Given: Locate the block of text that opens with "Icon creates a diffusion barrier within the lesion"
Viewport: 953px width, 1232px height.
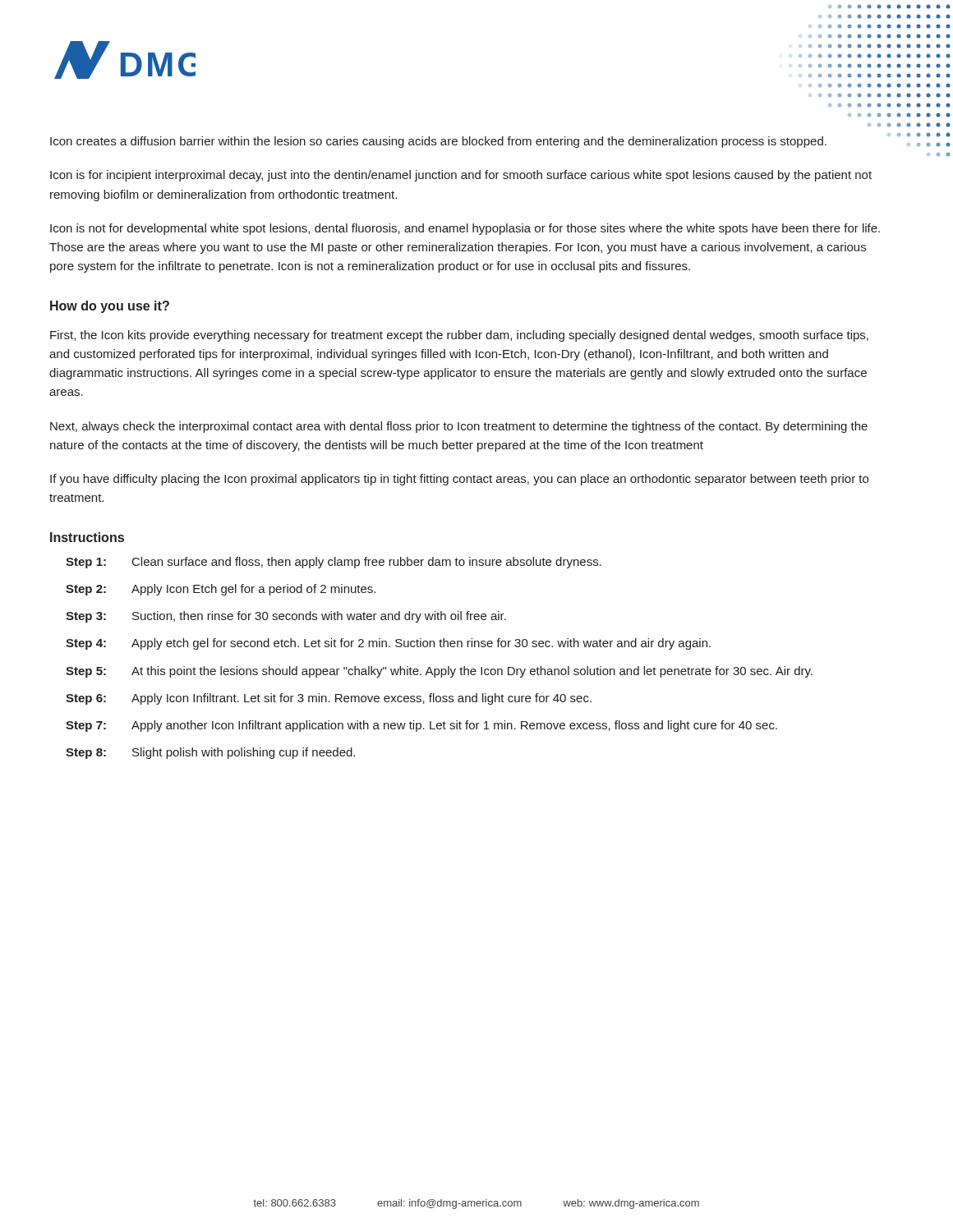Looking at the screenshot, I should 438,141.
